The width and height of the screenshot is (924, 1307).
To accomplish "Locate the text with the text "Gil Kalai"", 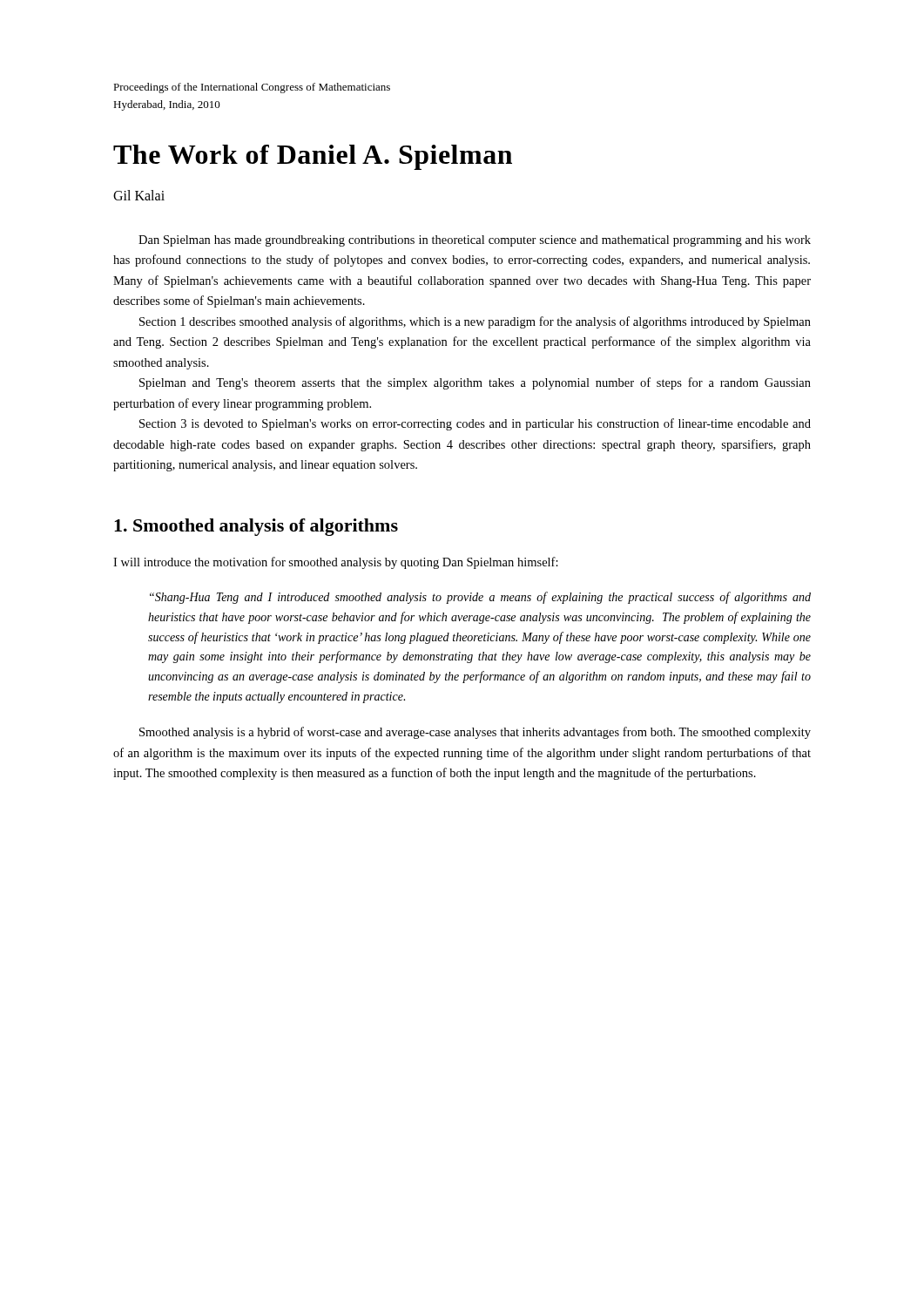I will (x=139, y=196).
